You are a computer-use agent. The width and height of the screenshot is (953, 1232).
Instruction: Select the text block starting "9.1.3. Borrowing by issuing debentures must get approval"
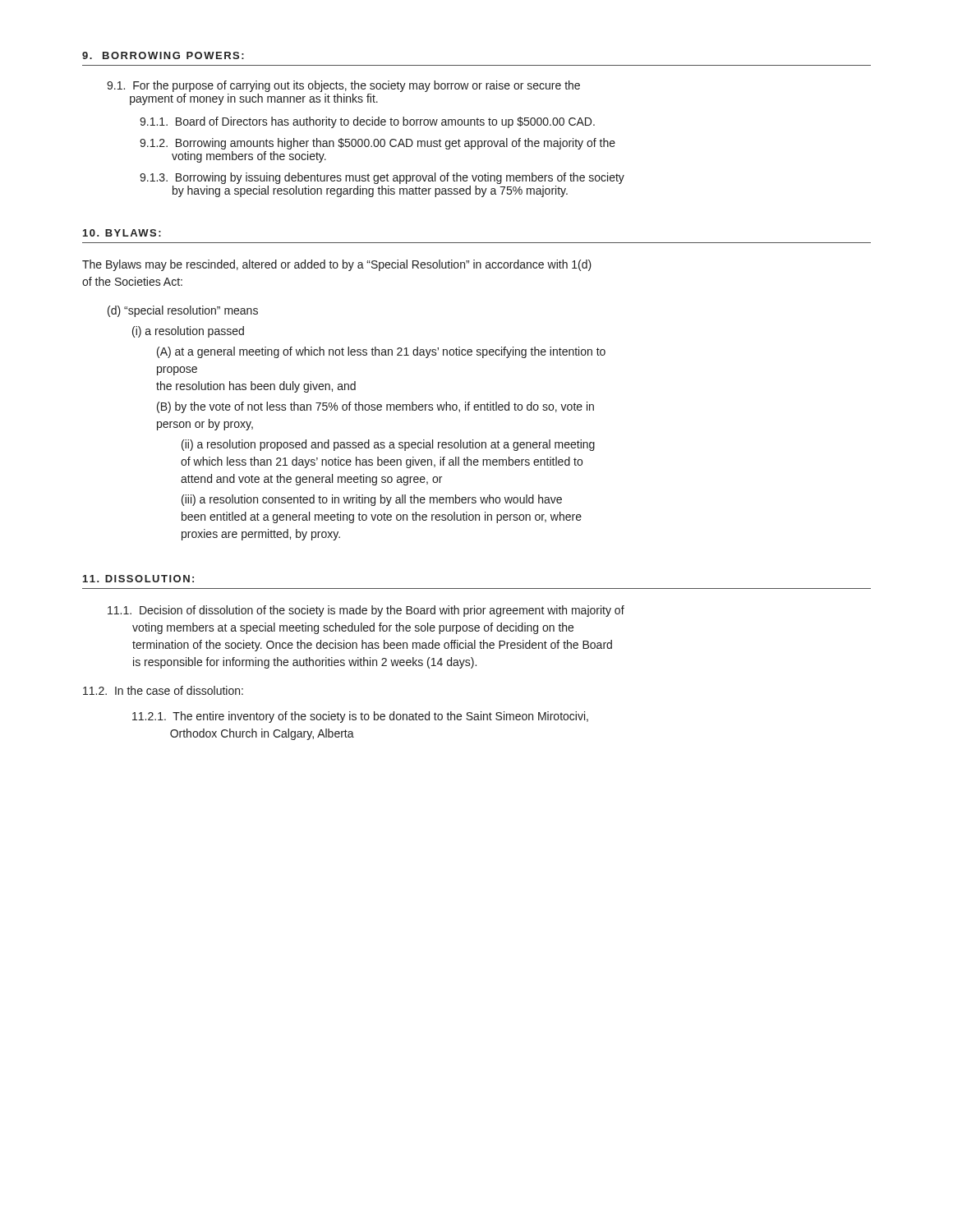coord(382,184)
